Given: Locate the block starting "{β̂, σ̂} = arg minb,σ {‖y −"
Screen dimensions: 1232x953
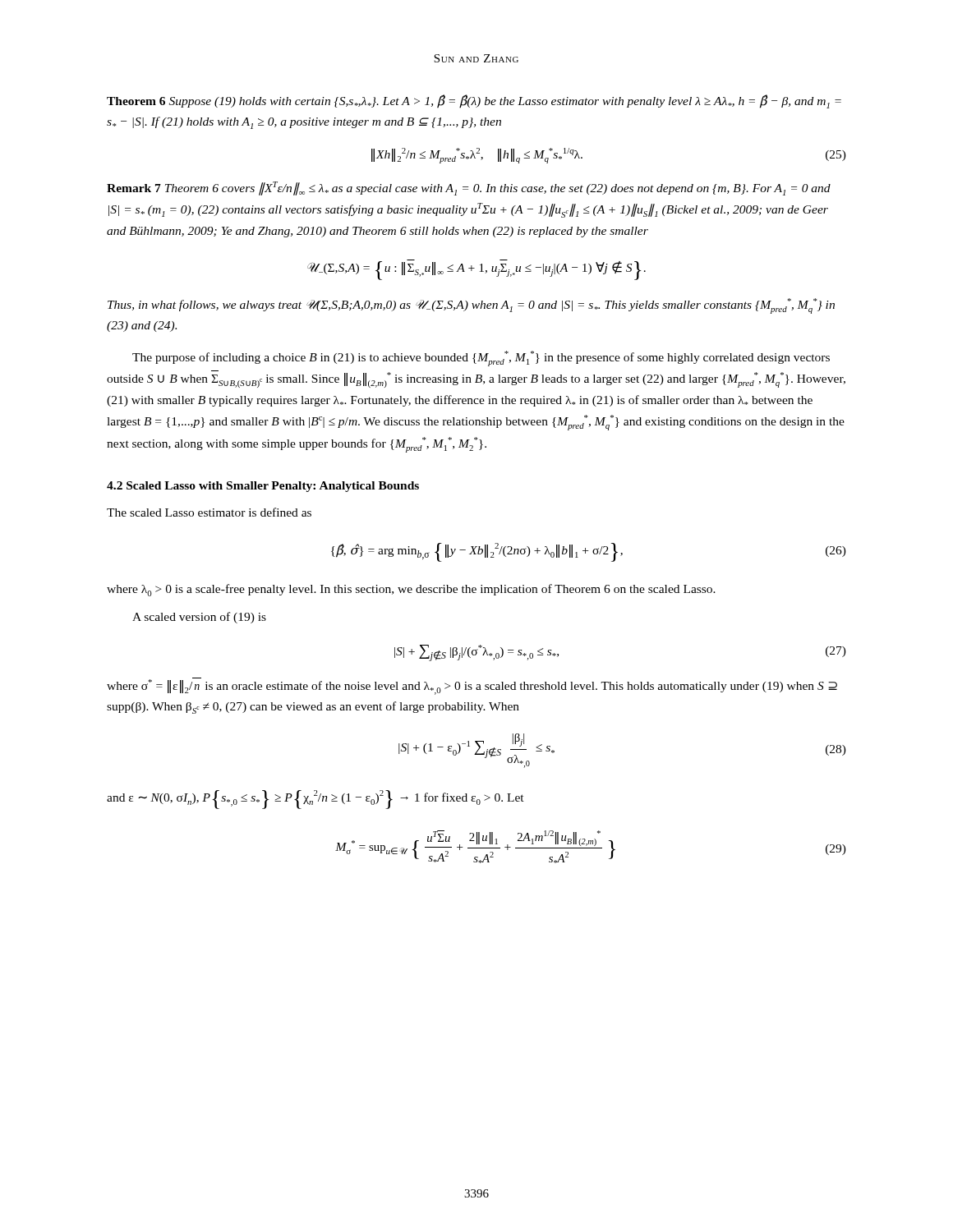Looking at the screenshot, I should click(x=588, y=551).
